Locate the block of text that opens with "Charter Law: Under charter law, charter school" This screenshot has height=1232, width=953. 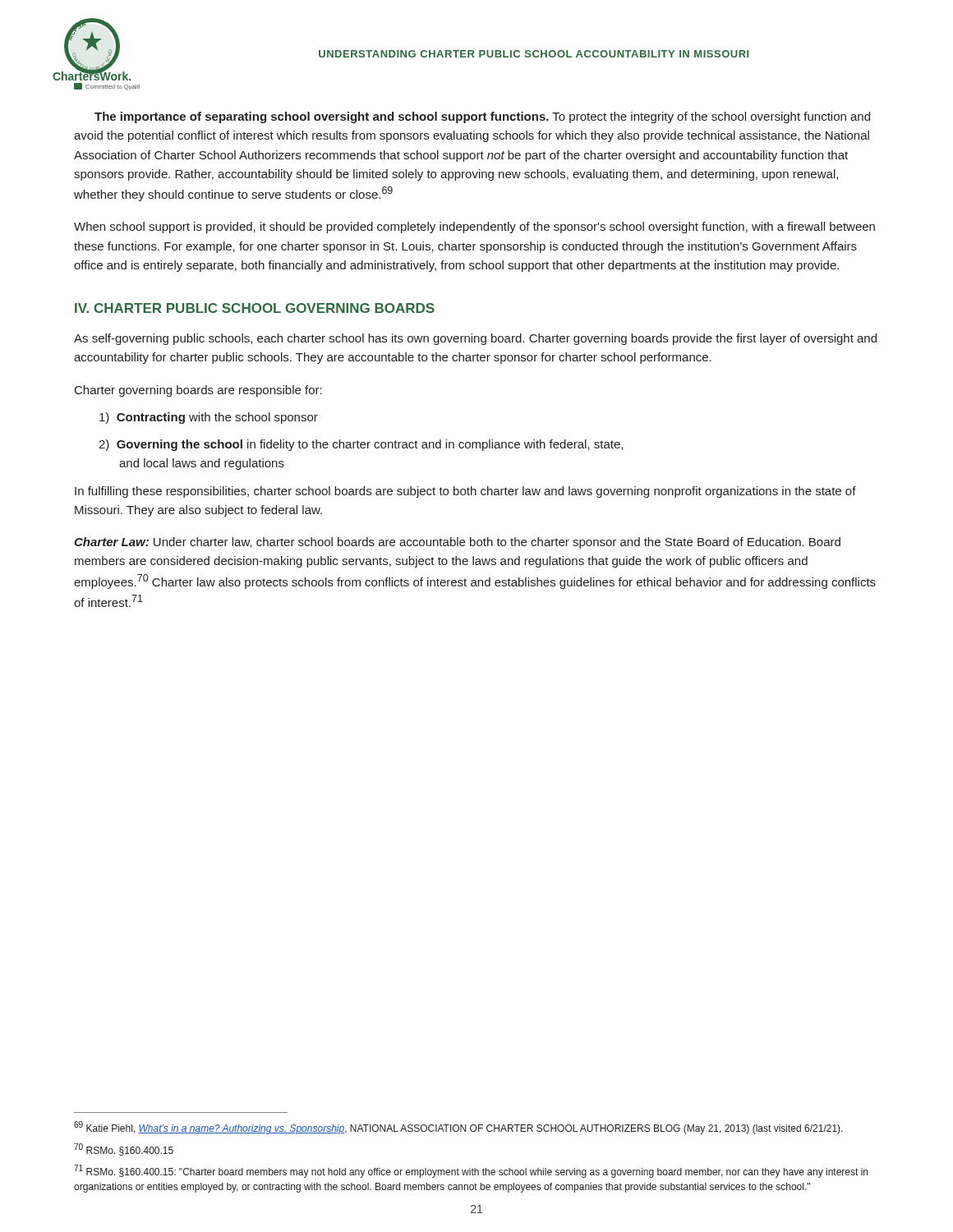(475, 572)
